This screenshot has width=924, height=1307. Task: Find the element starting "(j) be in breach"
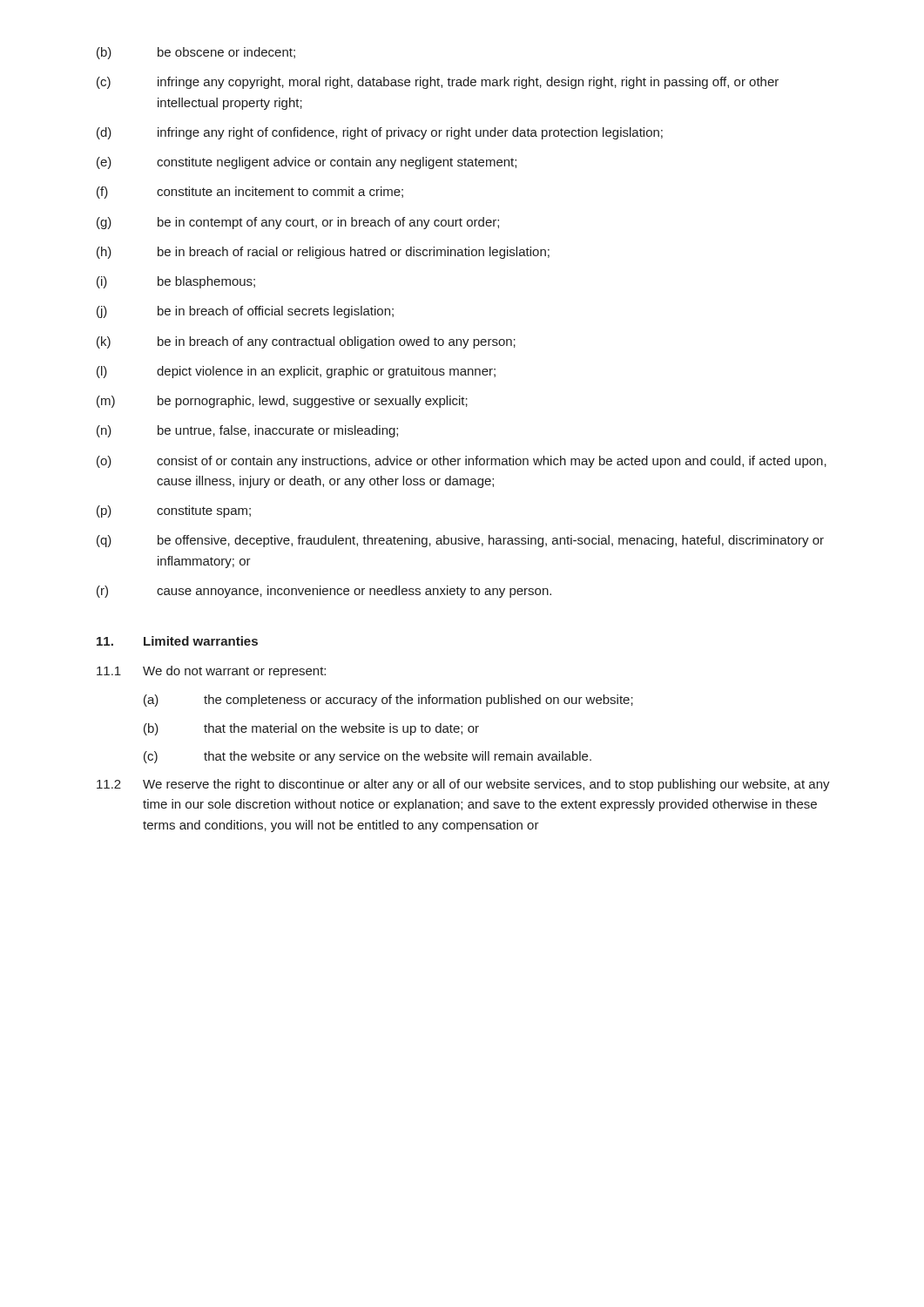coord(245,312)
